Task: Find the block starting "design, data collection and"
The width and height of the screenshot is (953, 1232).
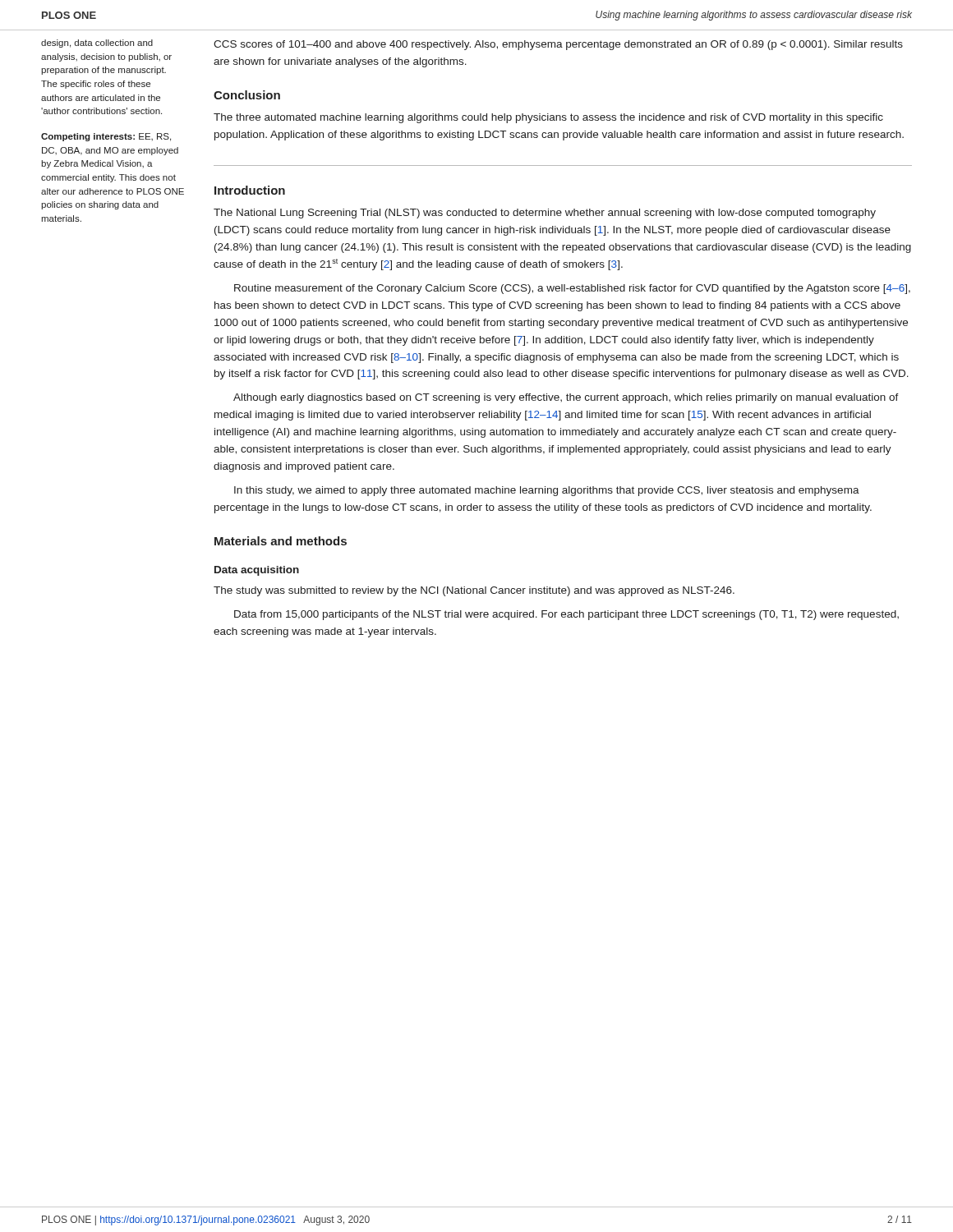Action: 106,77
